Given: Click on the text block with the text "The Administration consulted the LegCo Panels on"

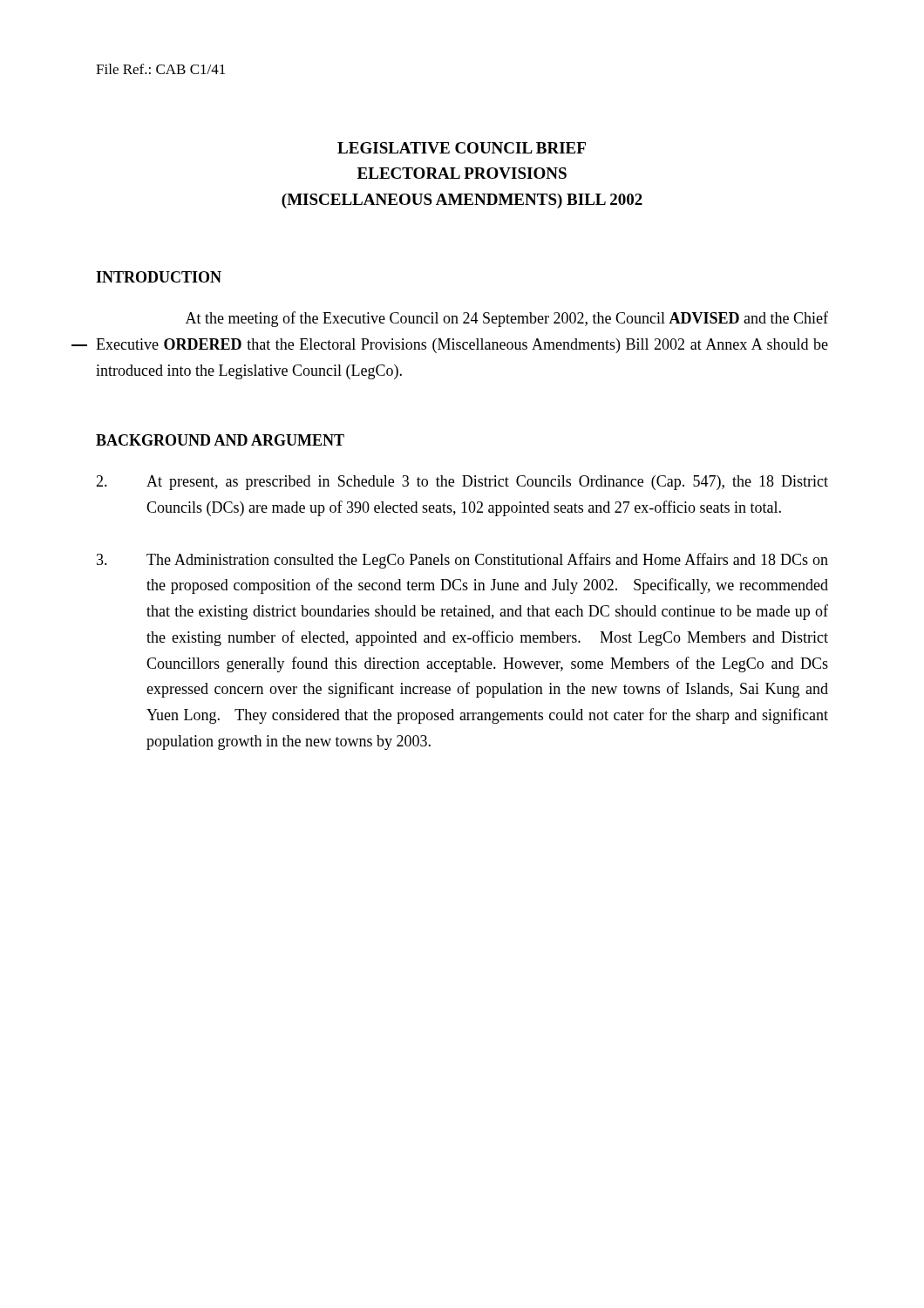Looking at the screenshot, I should (462, 651).
